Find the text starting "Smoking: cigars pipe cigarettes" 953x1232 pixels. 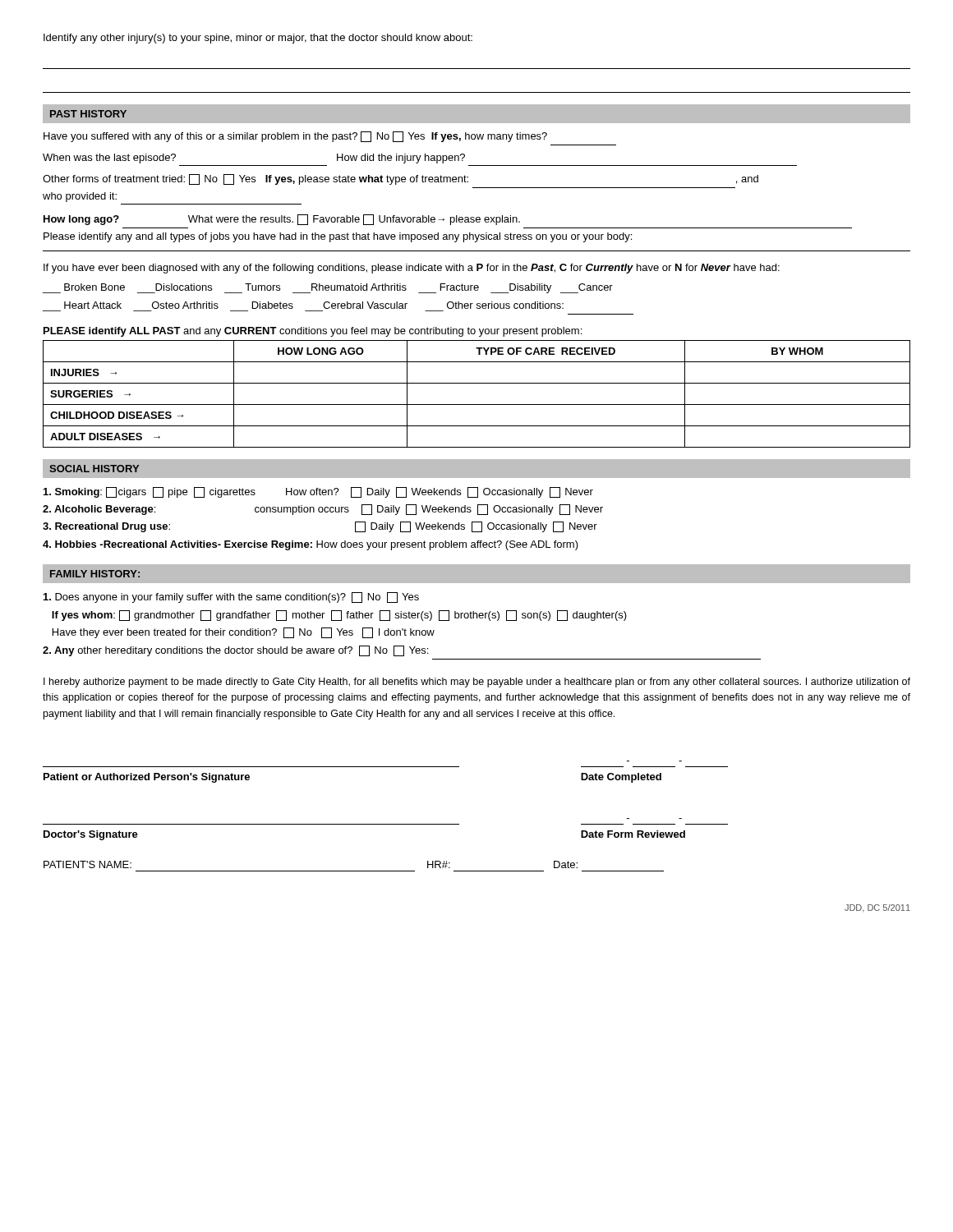(323, 518)
